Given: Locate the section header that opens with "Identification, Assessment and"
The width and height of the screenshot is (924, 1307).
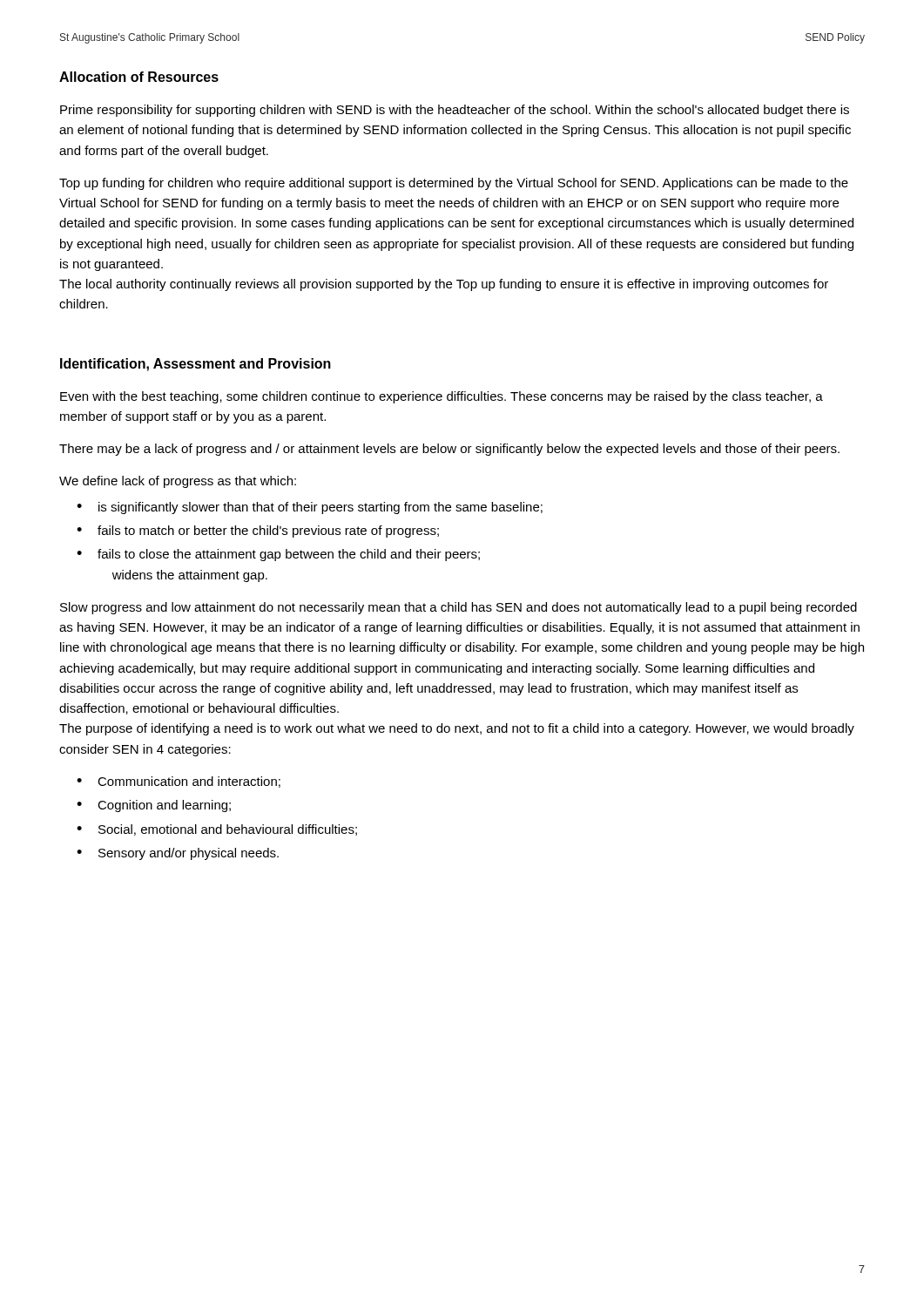Looking at the screenshot, I should 195,363.
